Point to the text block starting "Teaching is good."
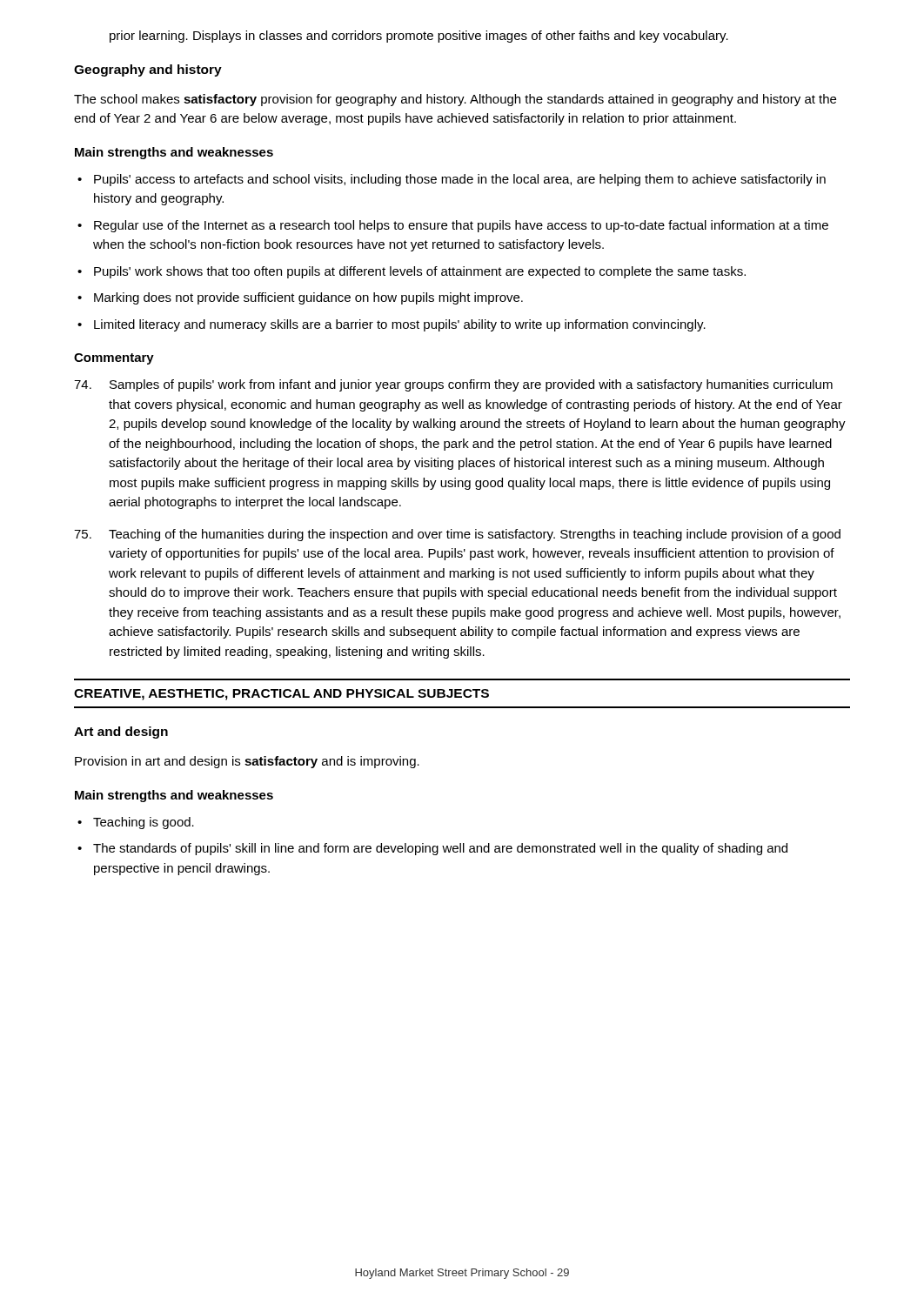This screenshot has width=924, height=1305. point(144,821)
